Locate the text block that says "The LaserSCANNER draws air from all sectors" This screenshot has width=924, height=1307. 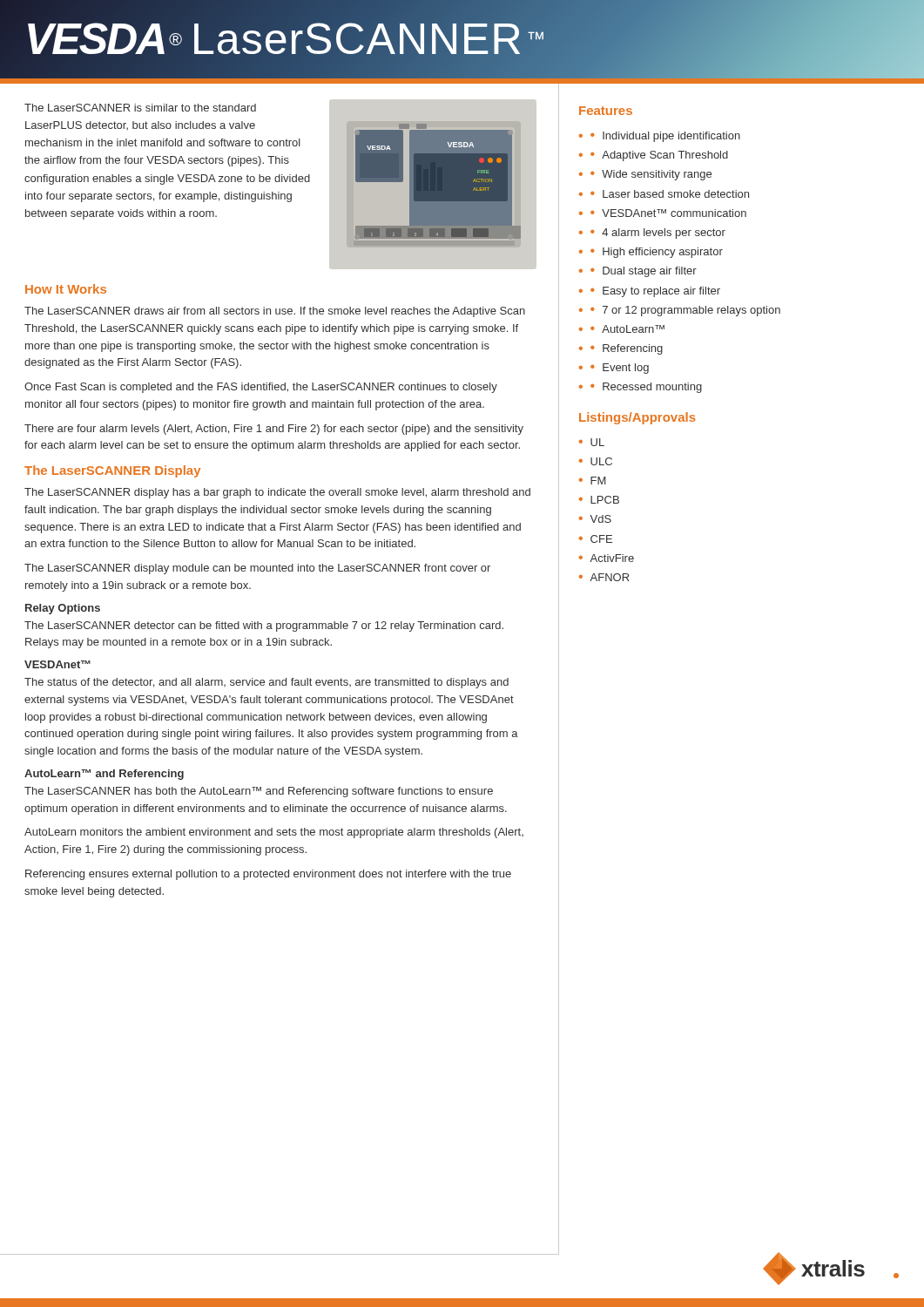[275, 336]
